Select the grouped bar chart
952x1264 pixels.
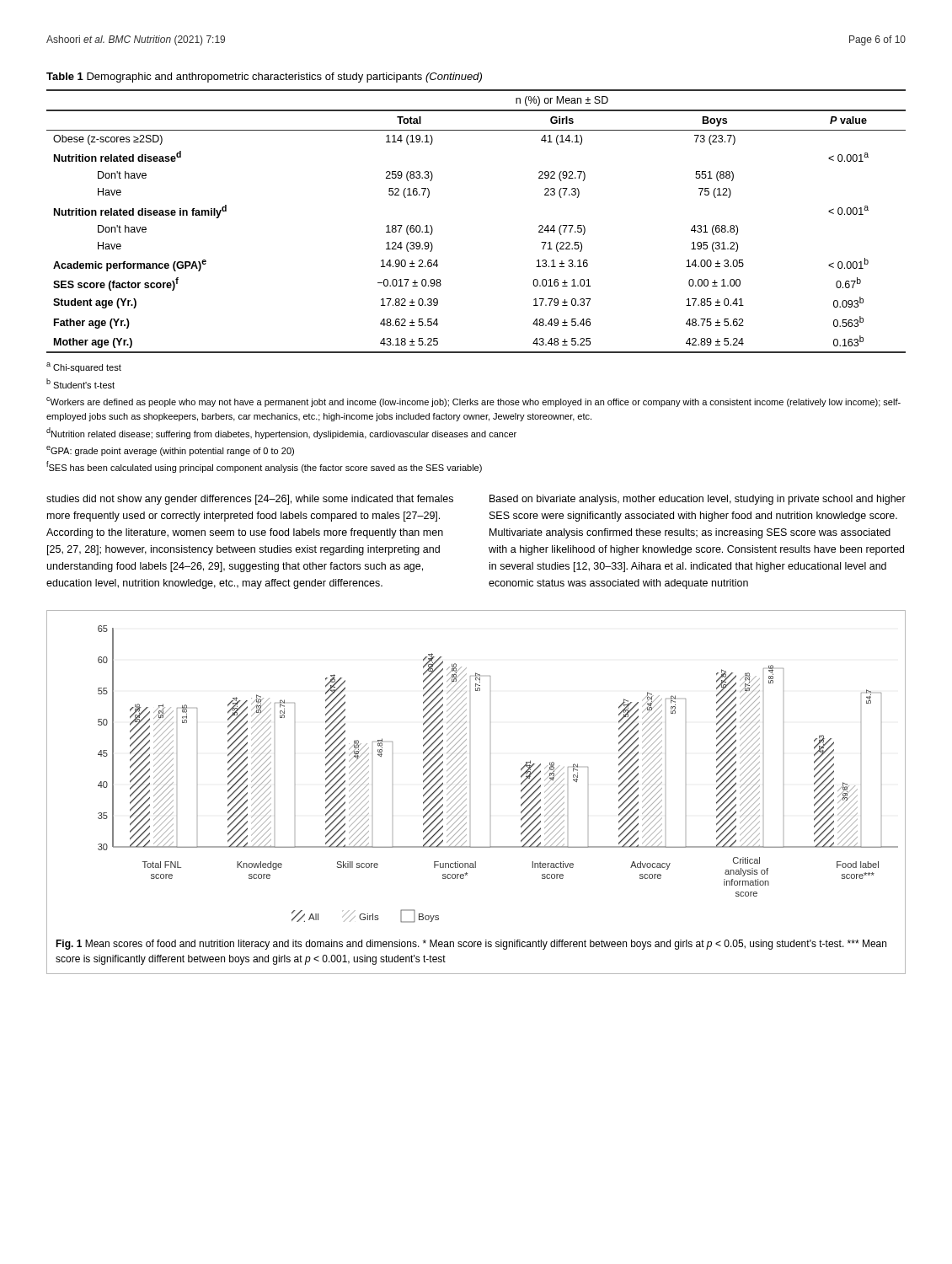pos(476,792)
